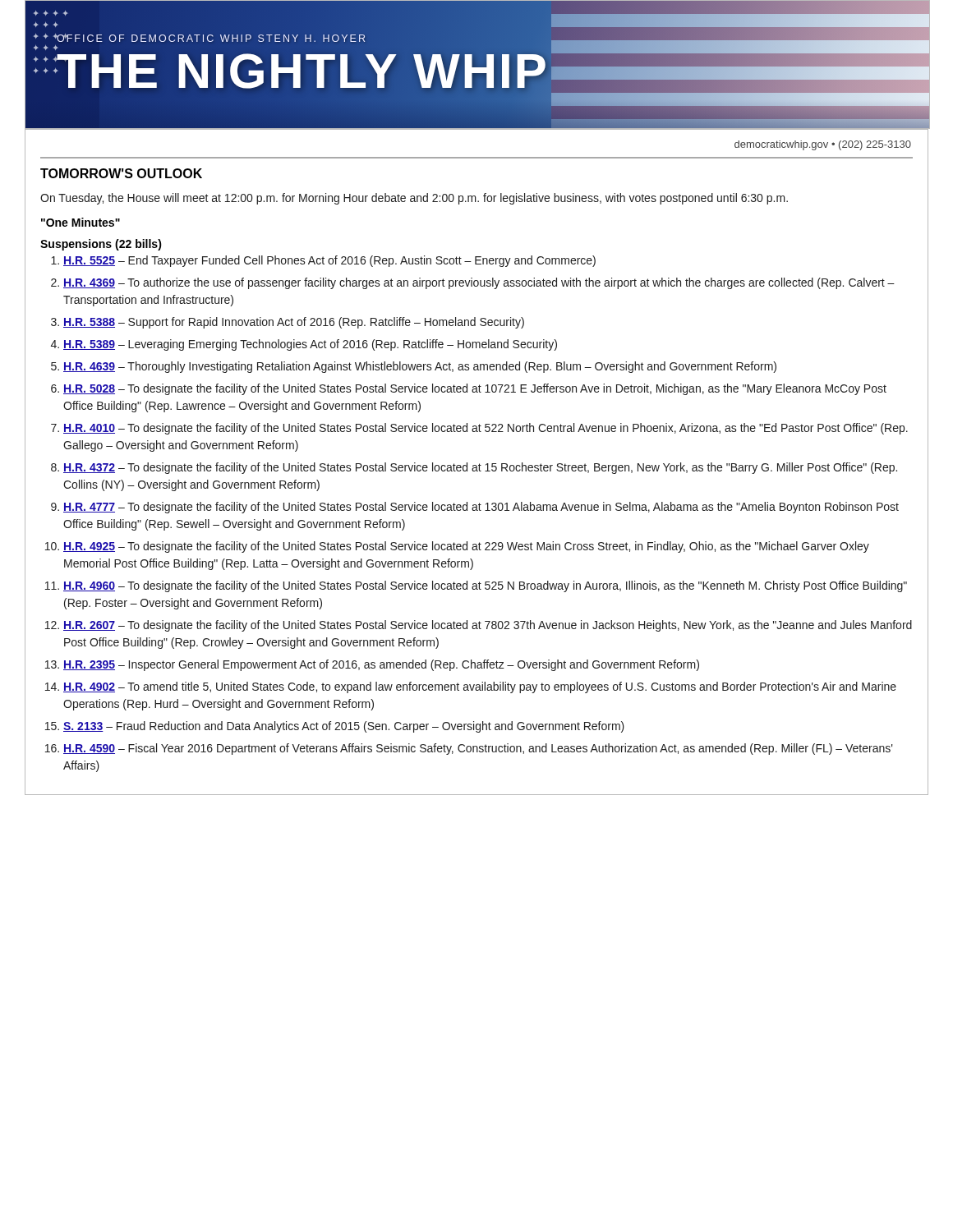This screenshot has width=953, height=1232.
Task: Locate the passage starting "H.R. 4372 – To"
Action: click(x=481, y=476)
